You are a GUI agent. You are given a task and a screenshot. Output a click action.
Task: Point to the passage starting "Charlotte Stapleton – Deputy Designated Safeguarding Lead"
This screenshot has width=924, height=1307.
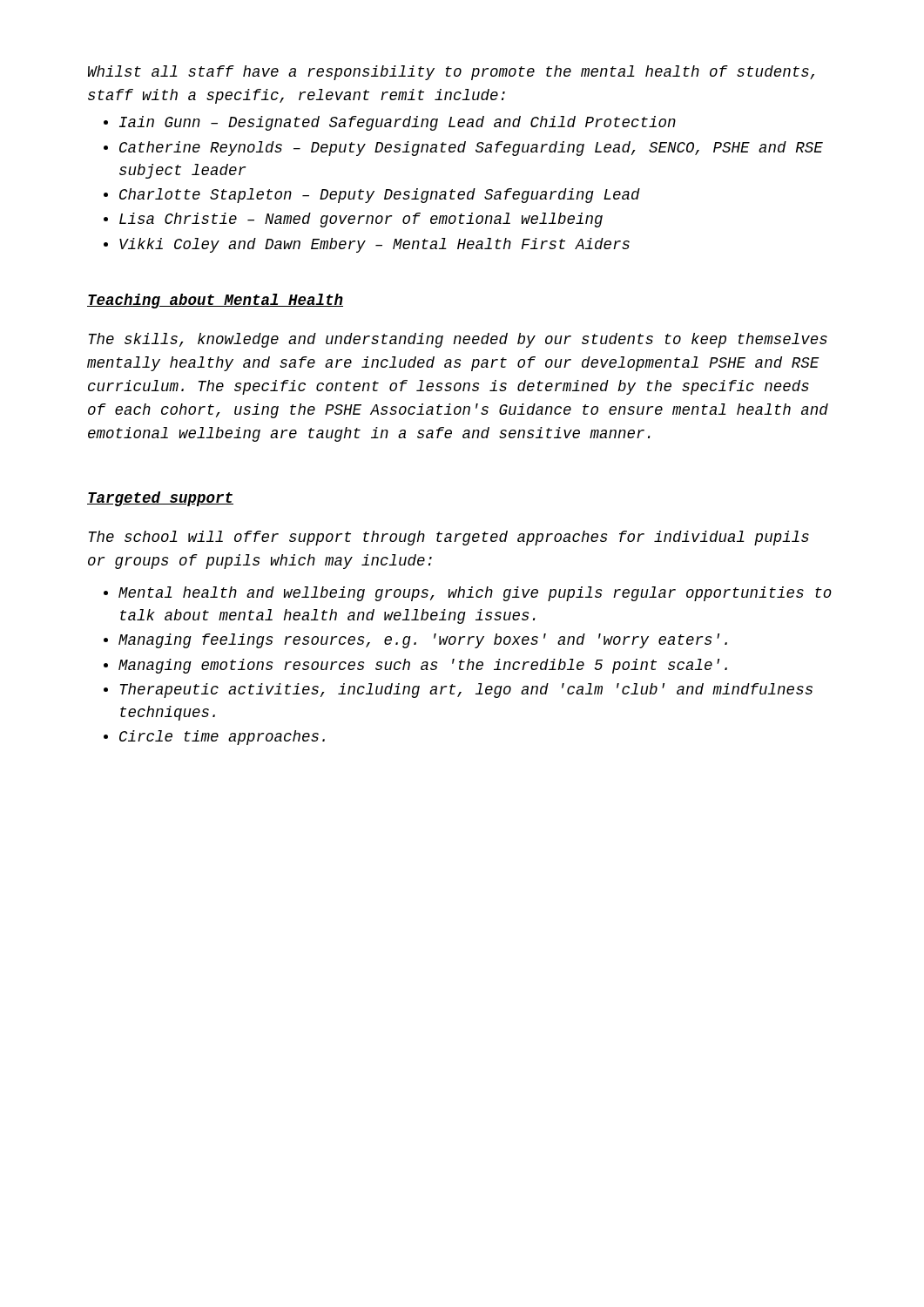coord(379,195)
